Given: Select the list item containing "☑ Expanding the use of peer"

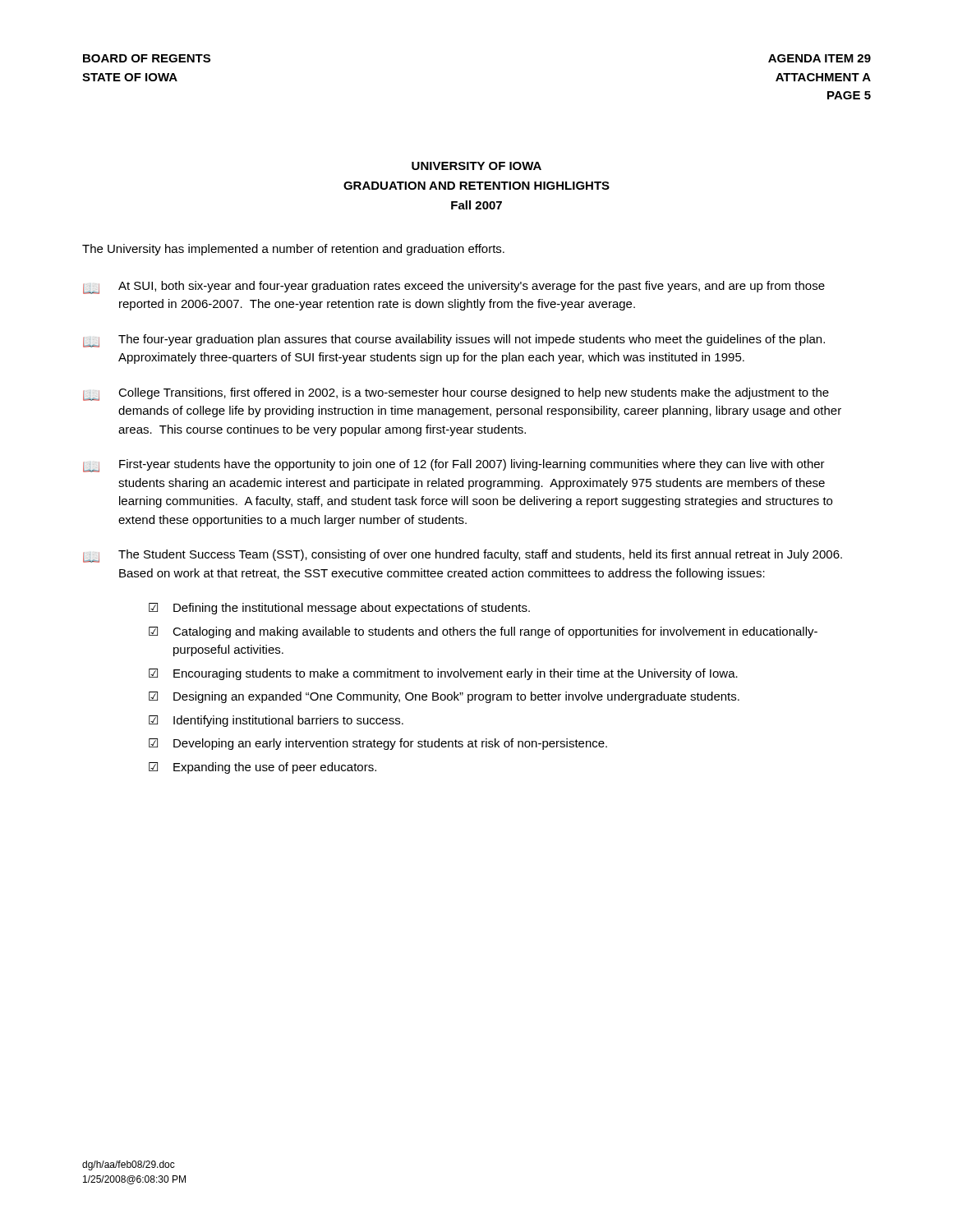Looking at the screenshot, I should (x=262, y=768).
